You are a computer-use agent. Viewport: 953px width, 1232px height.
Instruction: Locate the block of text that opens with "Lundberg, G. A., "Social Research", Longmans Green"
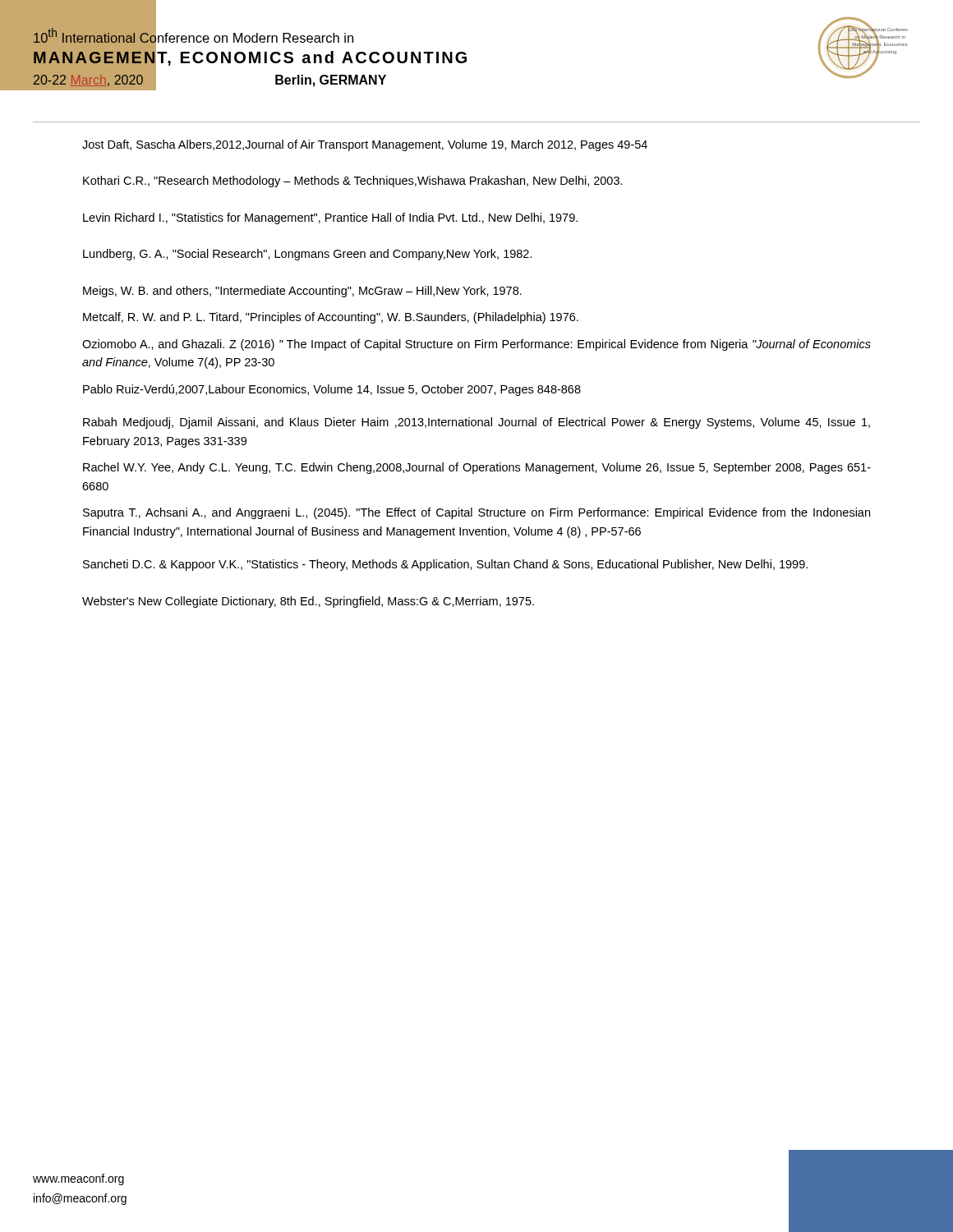(x=307, y=254)
